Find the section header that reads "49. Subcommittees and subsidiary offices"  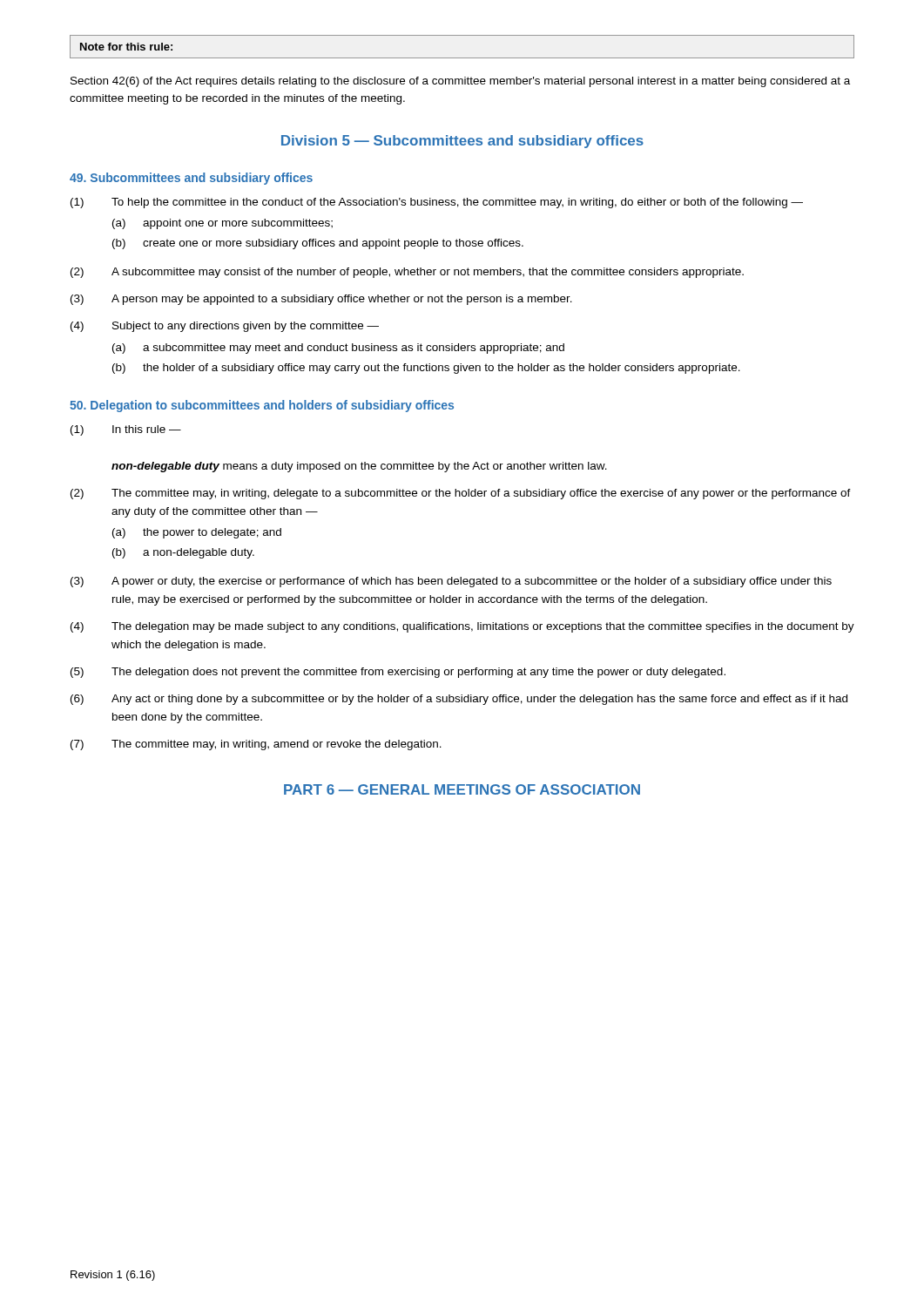pyautogui.click(x=191, y=177)
